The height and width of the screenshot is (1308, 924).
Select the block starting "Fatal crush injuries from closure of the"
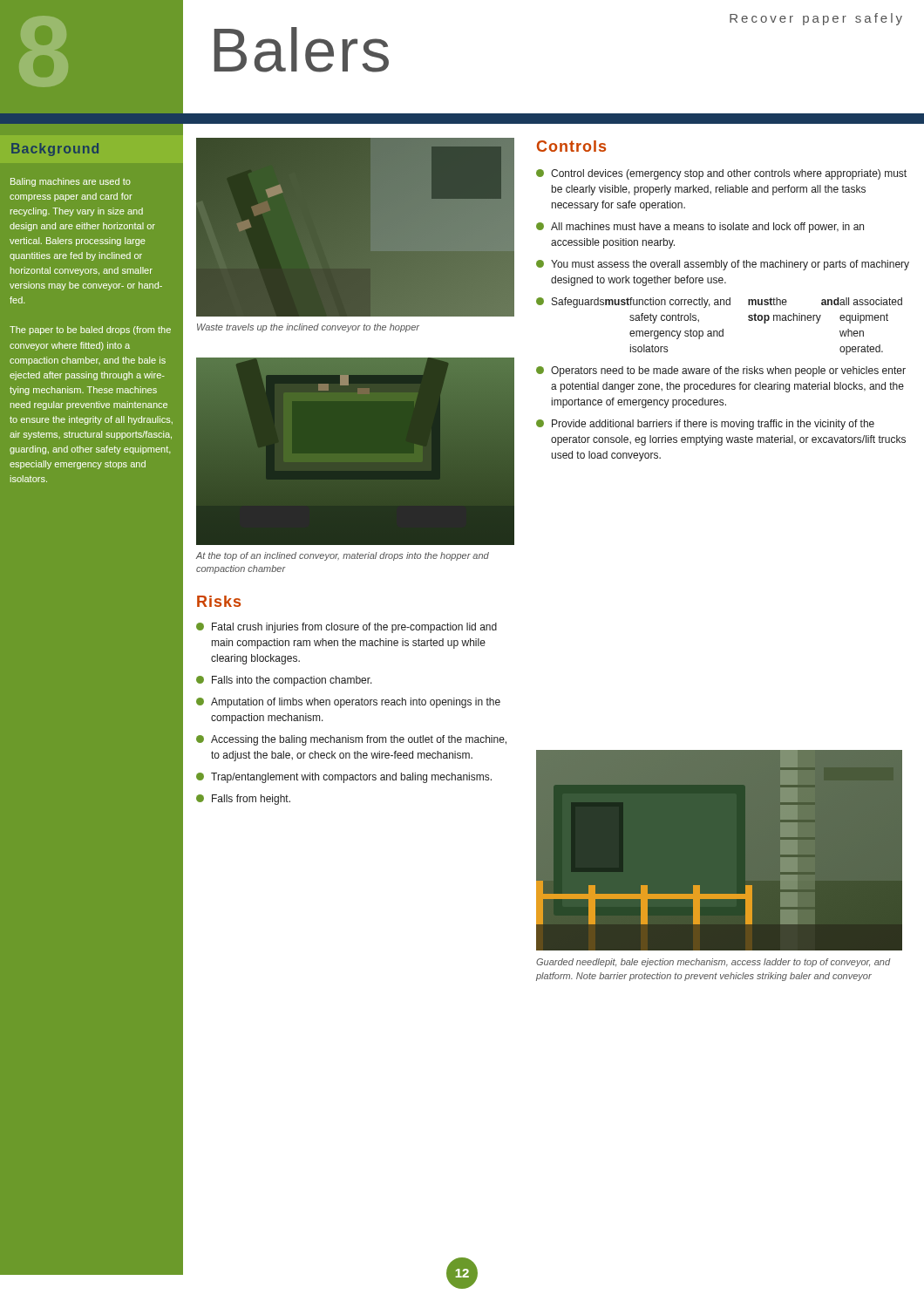click(x=354, y=643)
